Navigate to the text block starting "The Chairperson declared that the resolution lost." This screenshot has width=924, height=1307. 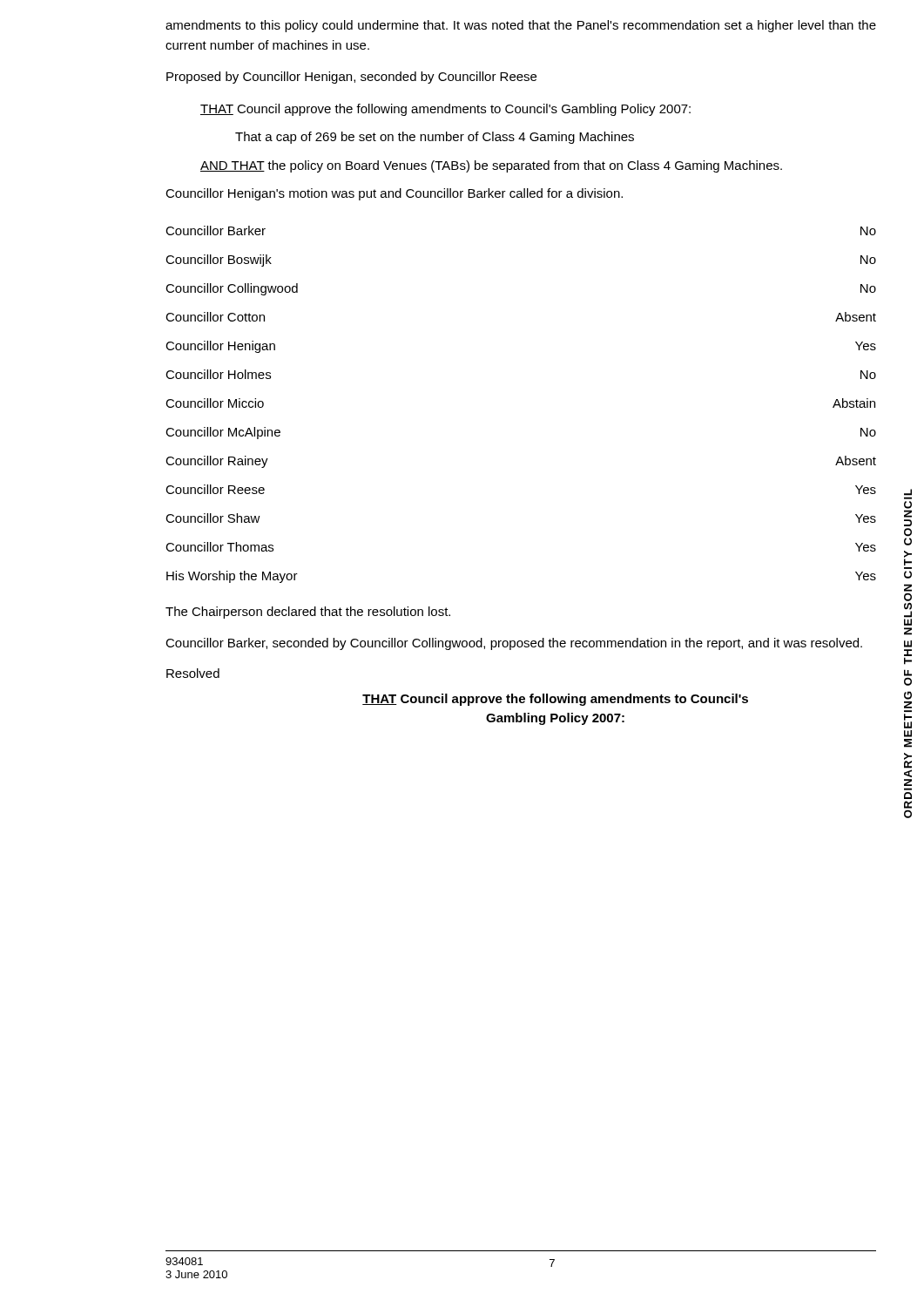309,611
